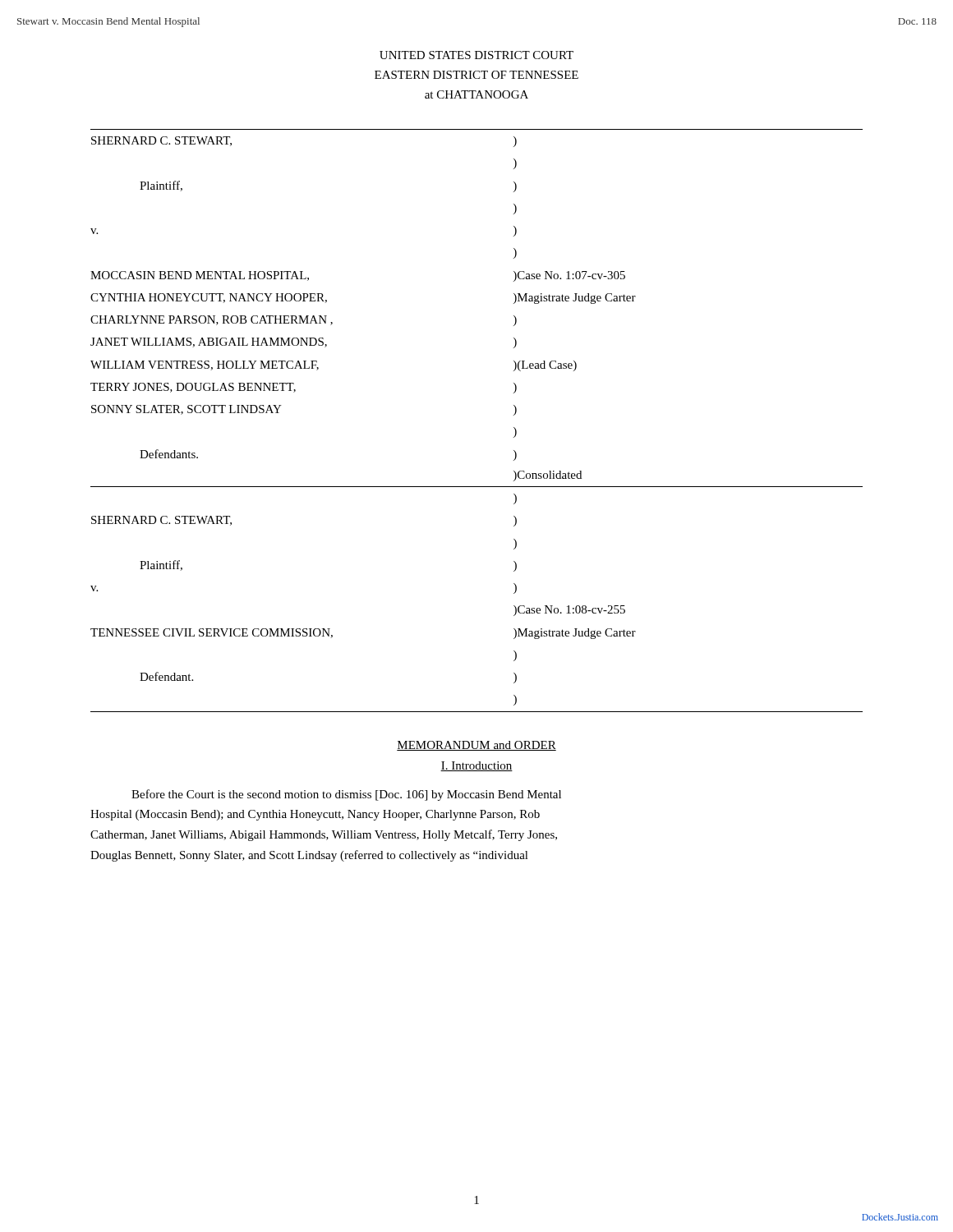Locate the passage starting "UNITED STATES DISTRICT COURT EASTERN"
This screenshot has height=1232, width=953.
click(x=476, y=75)
